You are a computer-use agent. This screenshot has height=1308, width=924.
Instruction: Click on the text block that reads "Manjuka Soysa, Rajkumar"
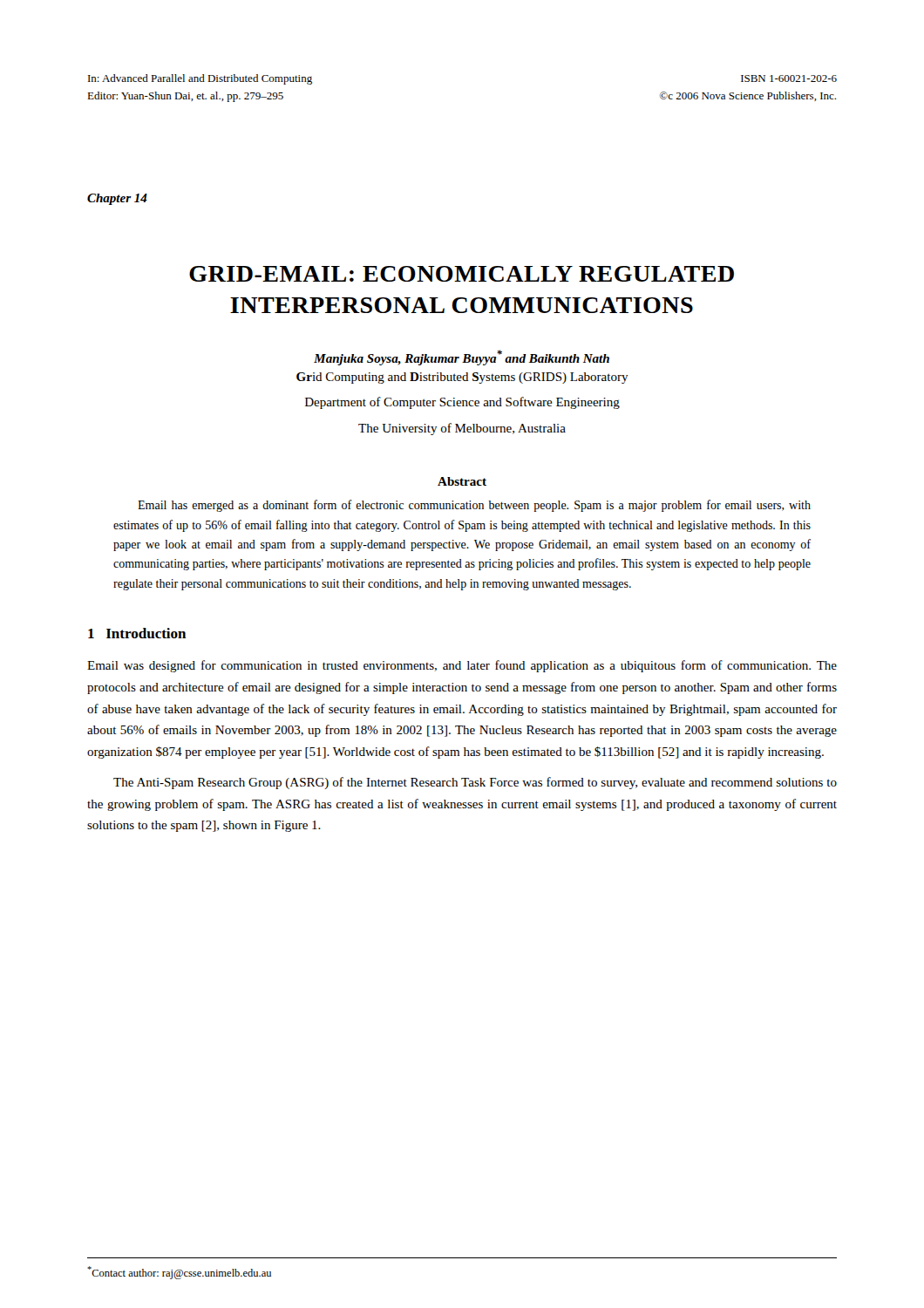tap(462, 394)
